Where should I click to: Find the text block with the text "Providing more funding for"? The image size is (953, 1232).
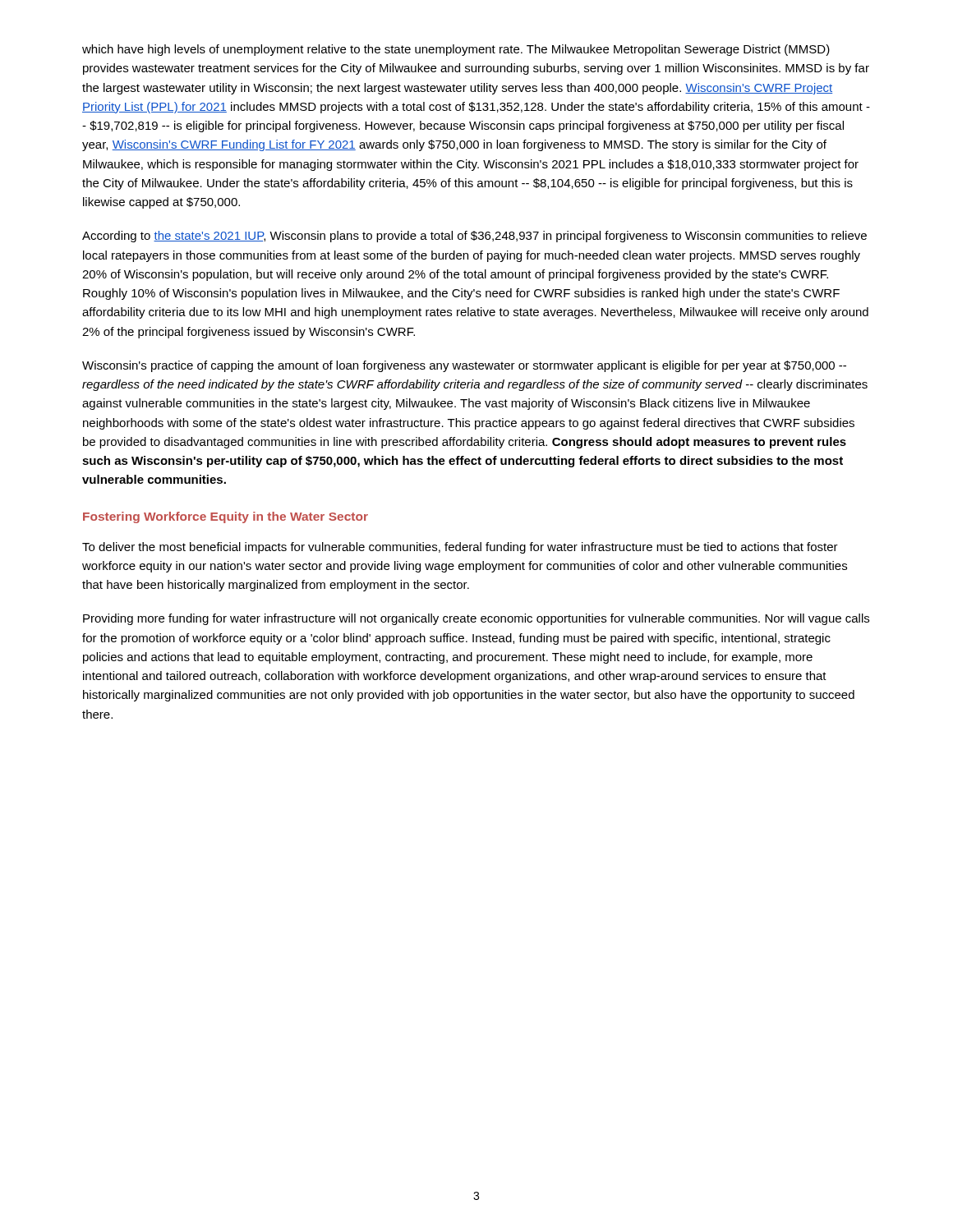coord(476,666)
